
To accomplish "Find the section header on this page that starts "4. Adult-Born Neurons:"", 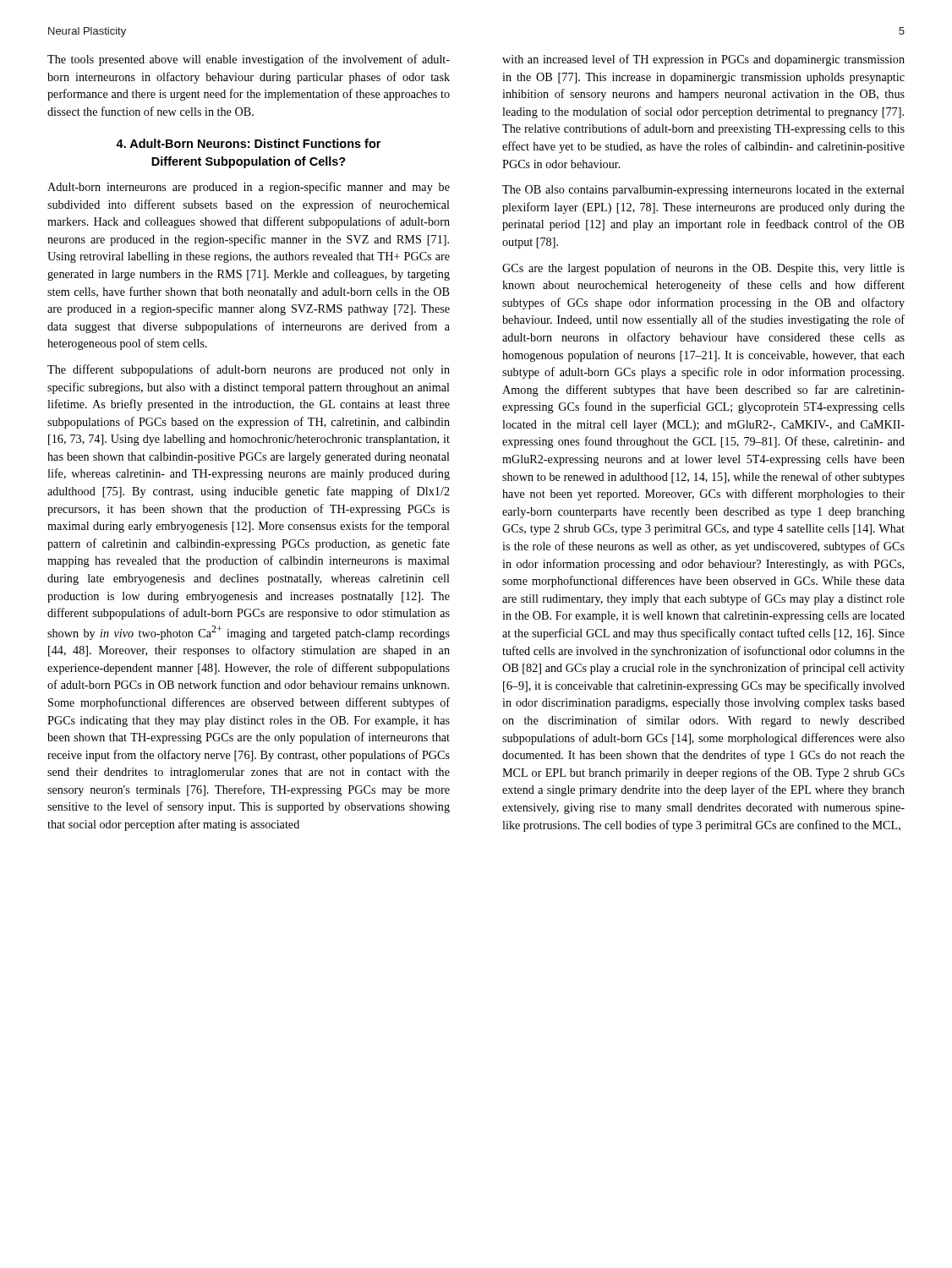I will click(x=249, y=153).
